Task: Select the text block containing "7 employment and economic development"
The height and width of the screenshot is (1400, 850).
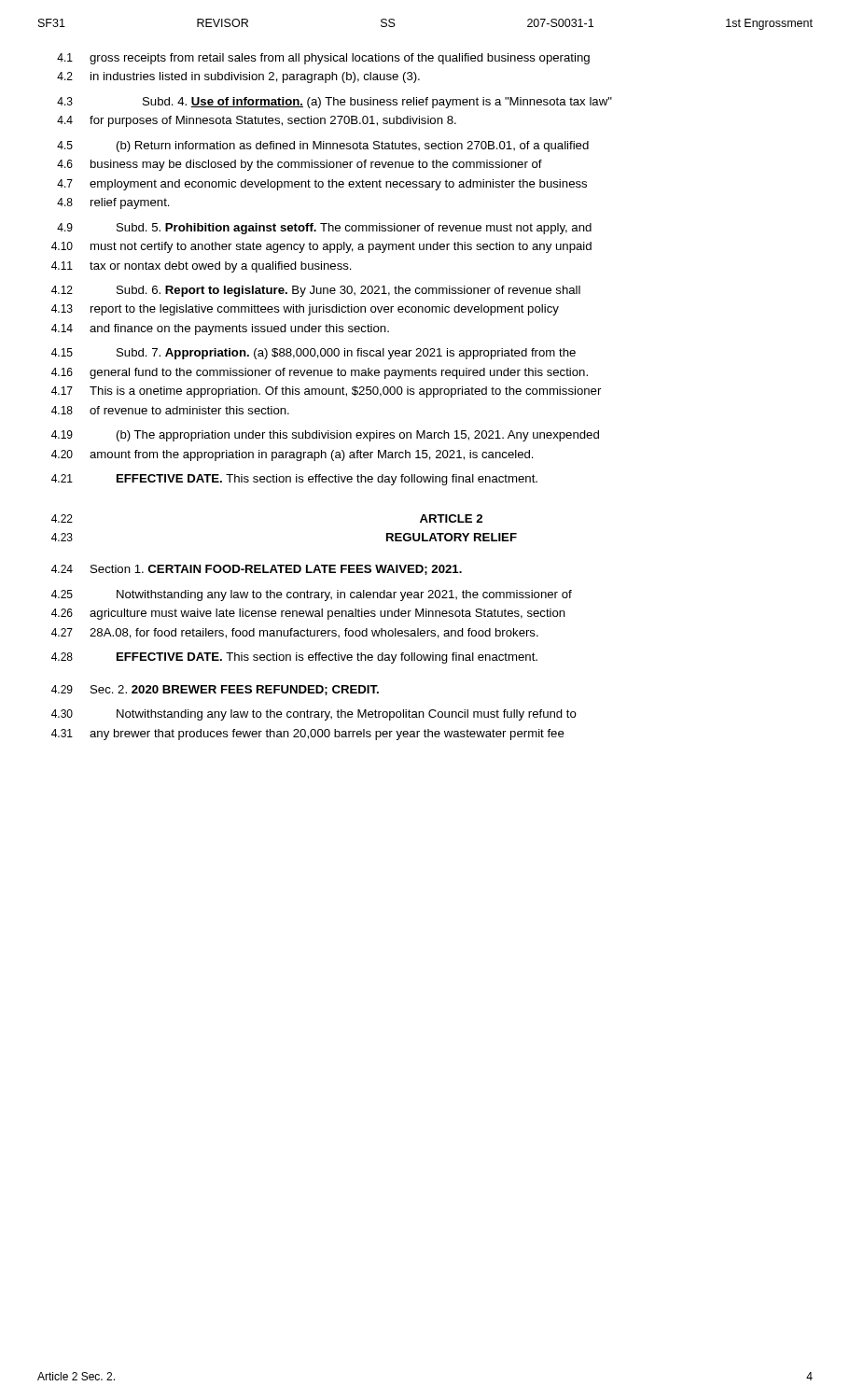Action: (x=425, y=184)
